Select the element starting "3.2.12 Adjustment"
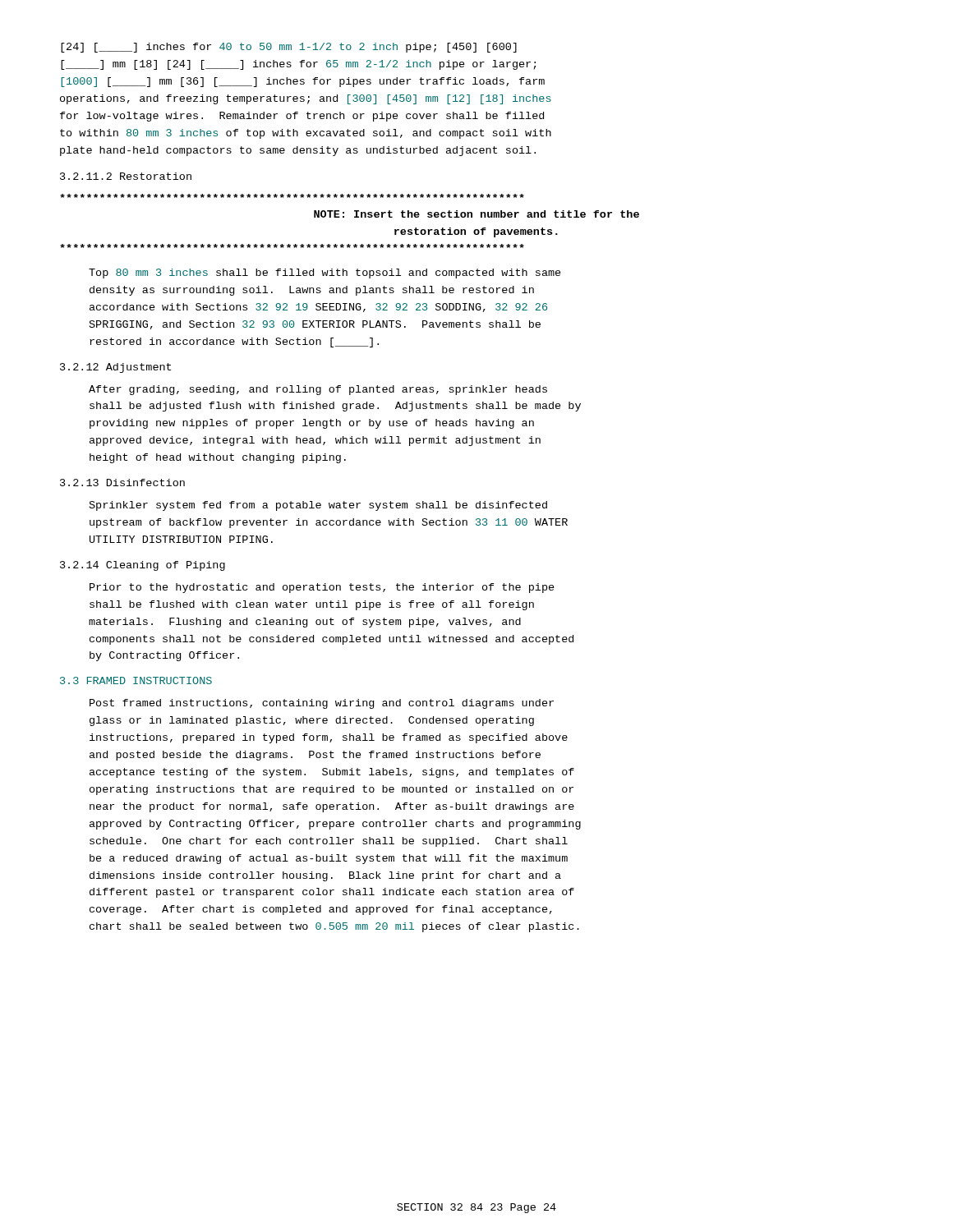This screenshot has width=953, height=1232. (x=116, y=367)
